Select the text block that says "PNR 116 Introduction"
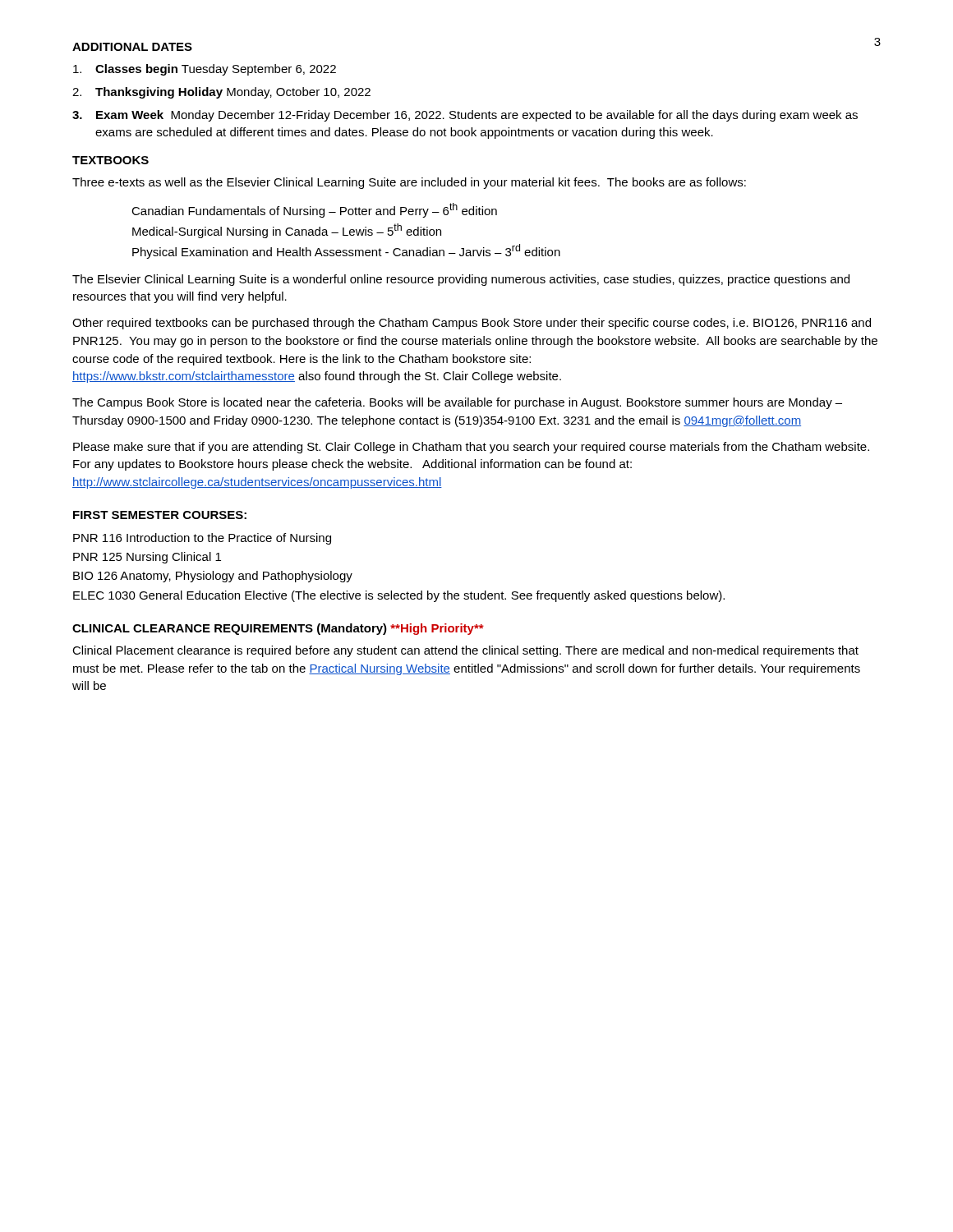 tap(202, 539)
